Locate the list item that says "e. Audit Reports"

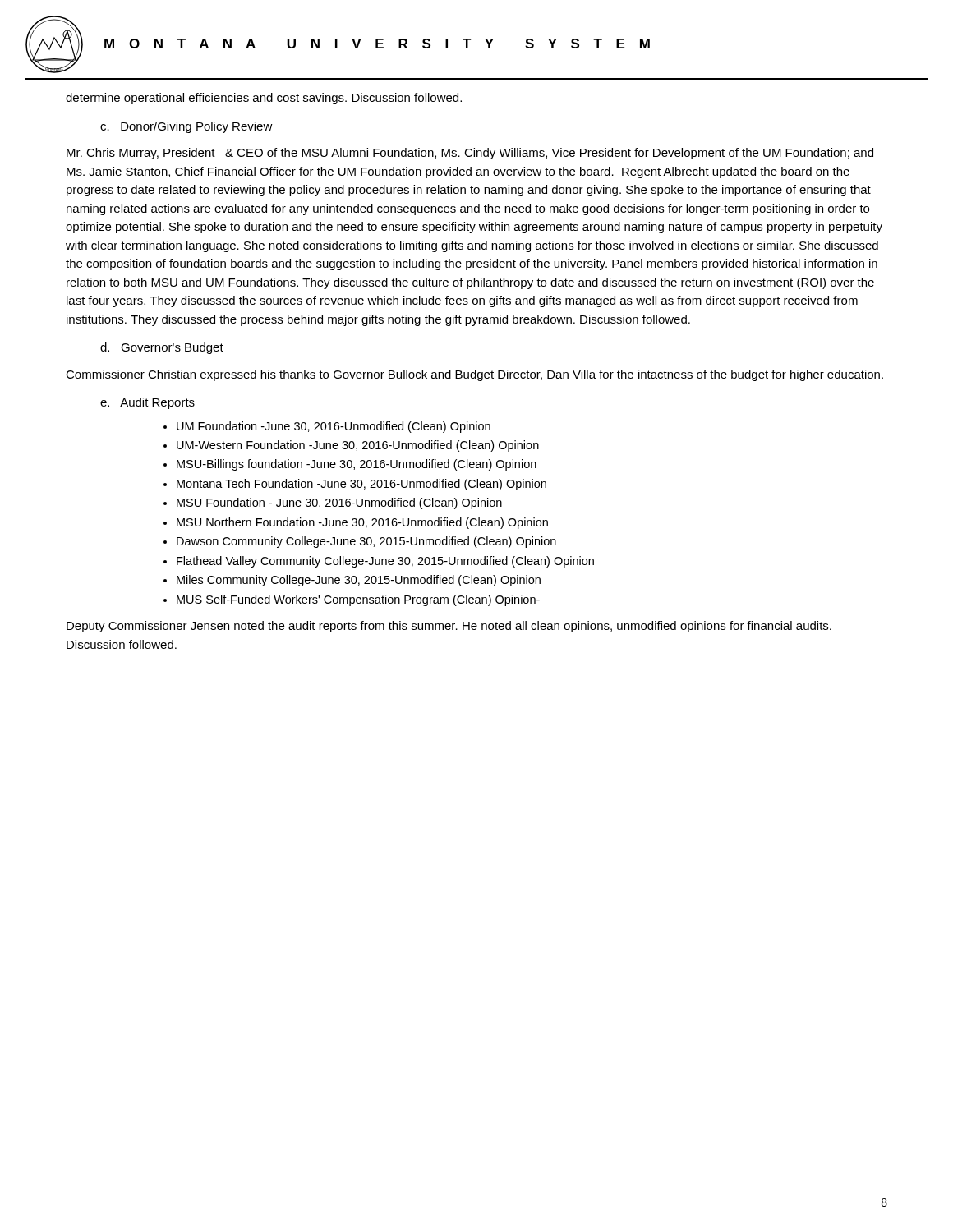(148, 402)
